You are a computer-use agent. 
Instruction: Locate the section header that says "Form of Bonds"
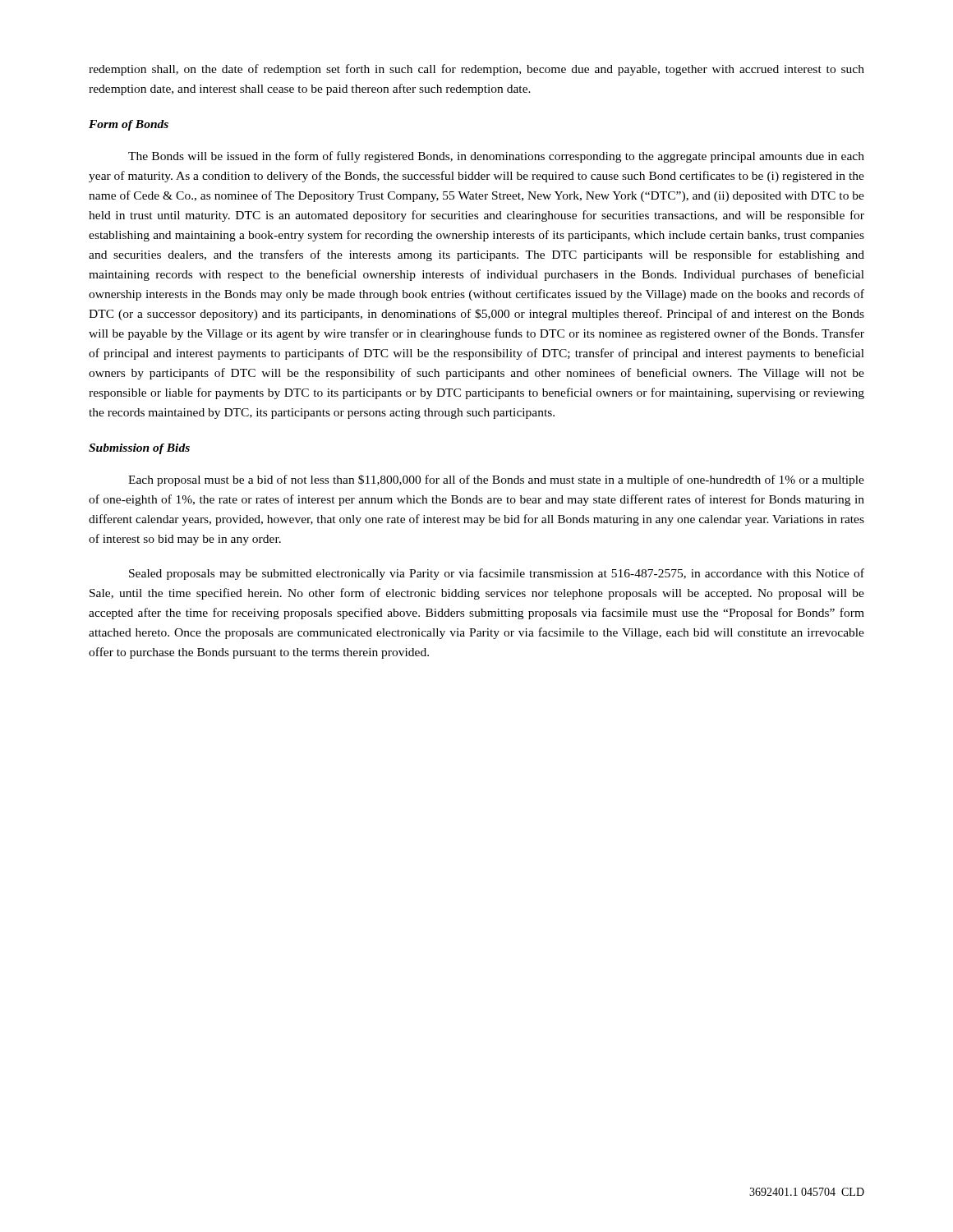129,124
